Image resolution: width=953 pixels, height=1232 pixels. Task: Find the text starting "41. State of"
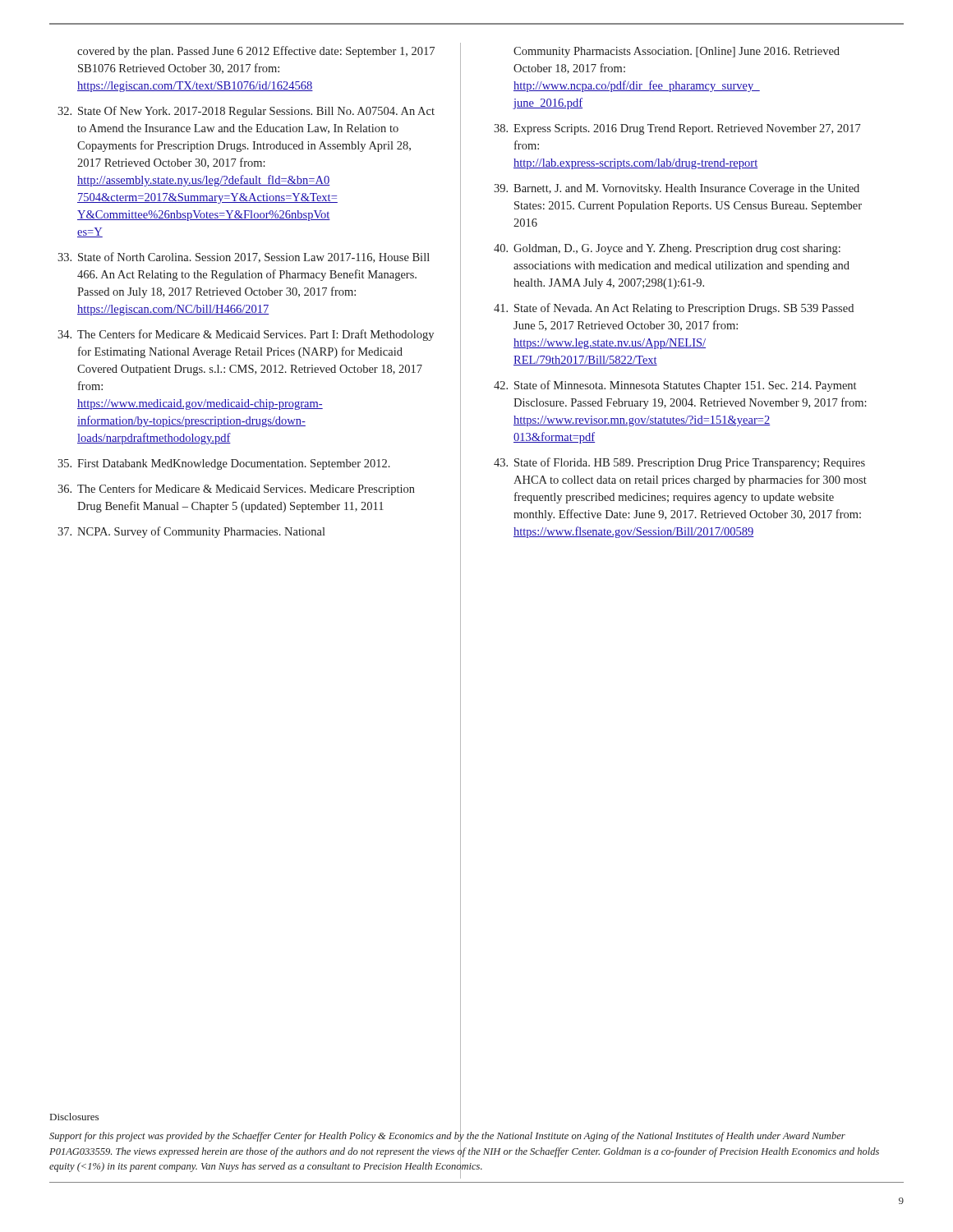tap(679, 334)
